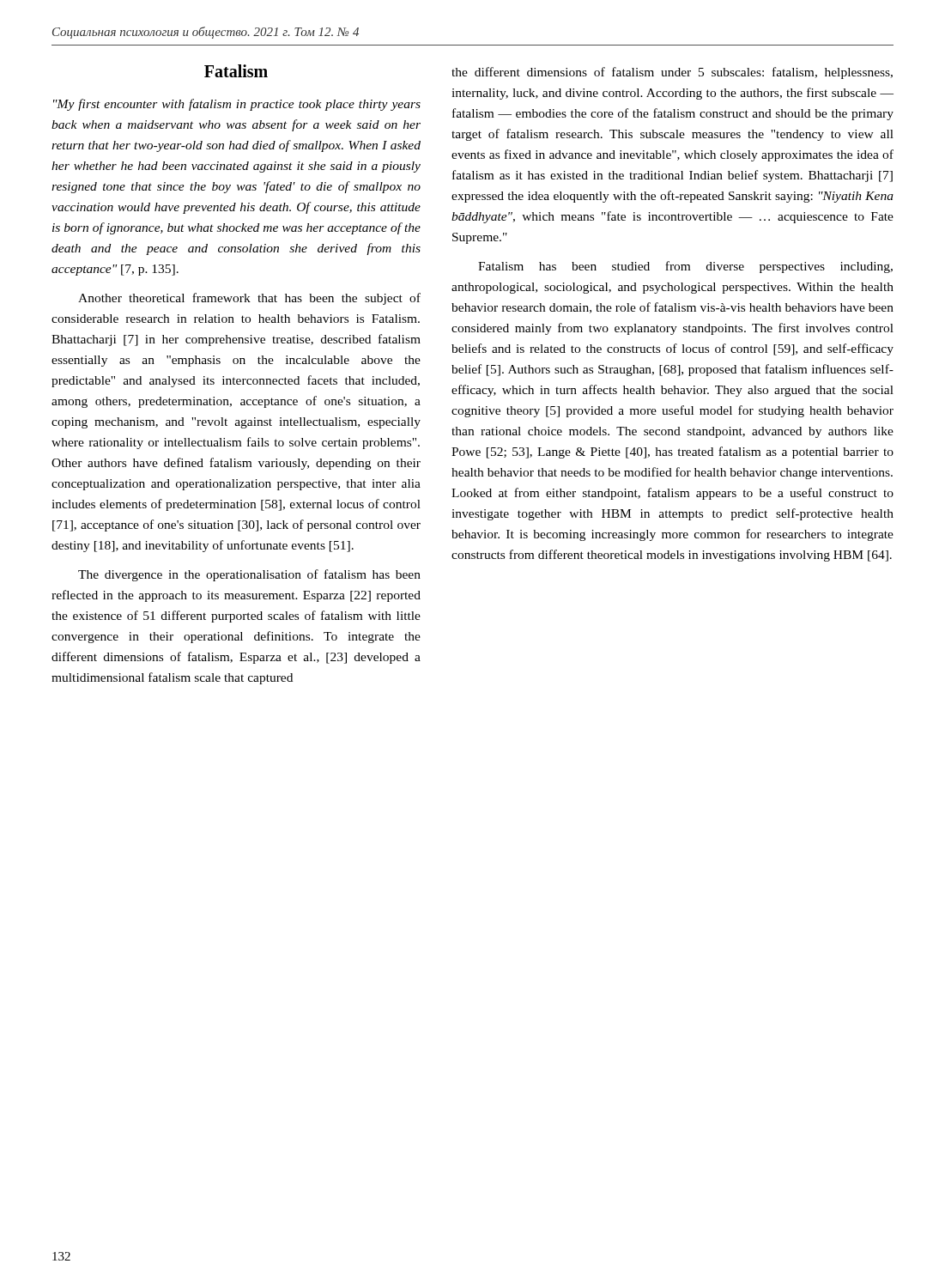
Task: Find the region starting "Another theoretical framework"
Action: [x=236, y=422]
